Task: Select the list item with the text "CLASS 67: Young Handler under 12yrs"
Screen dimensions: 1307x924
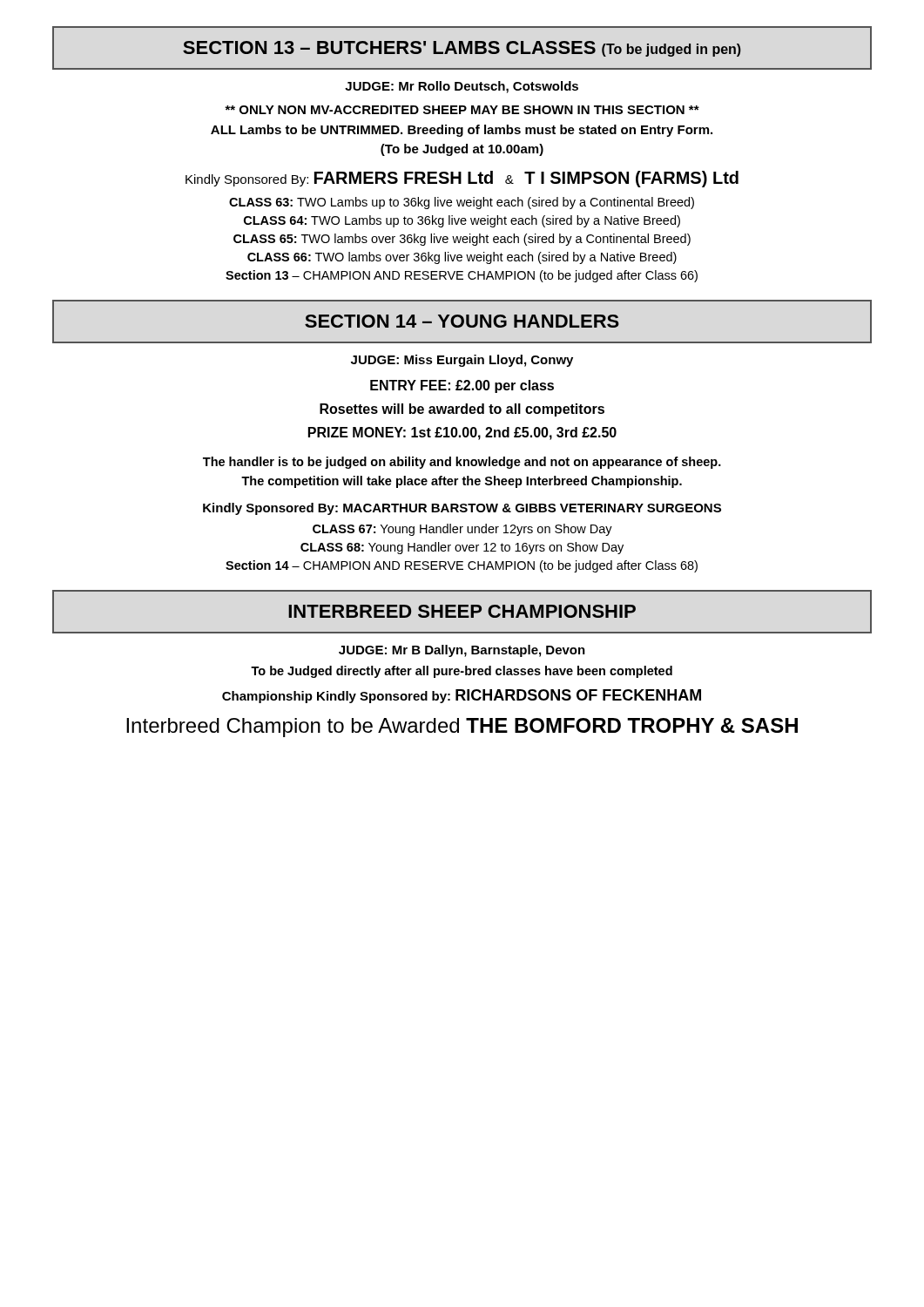Action: tap(462, 528)
